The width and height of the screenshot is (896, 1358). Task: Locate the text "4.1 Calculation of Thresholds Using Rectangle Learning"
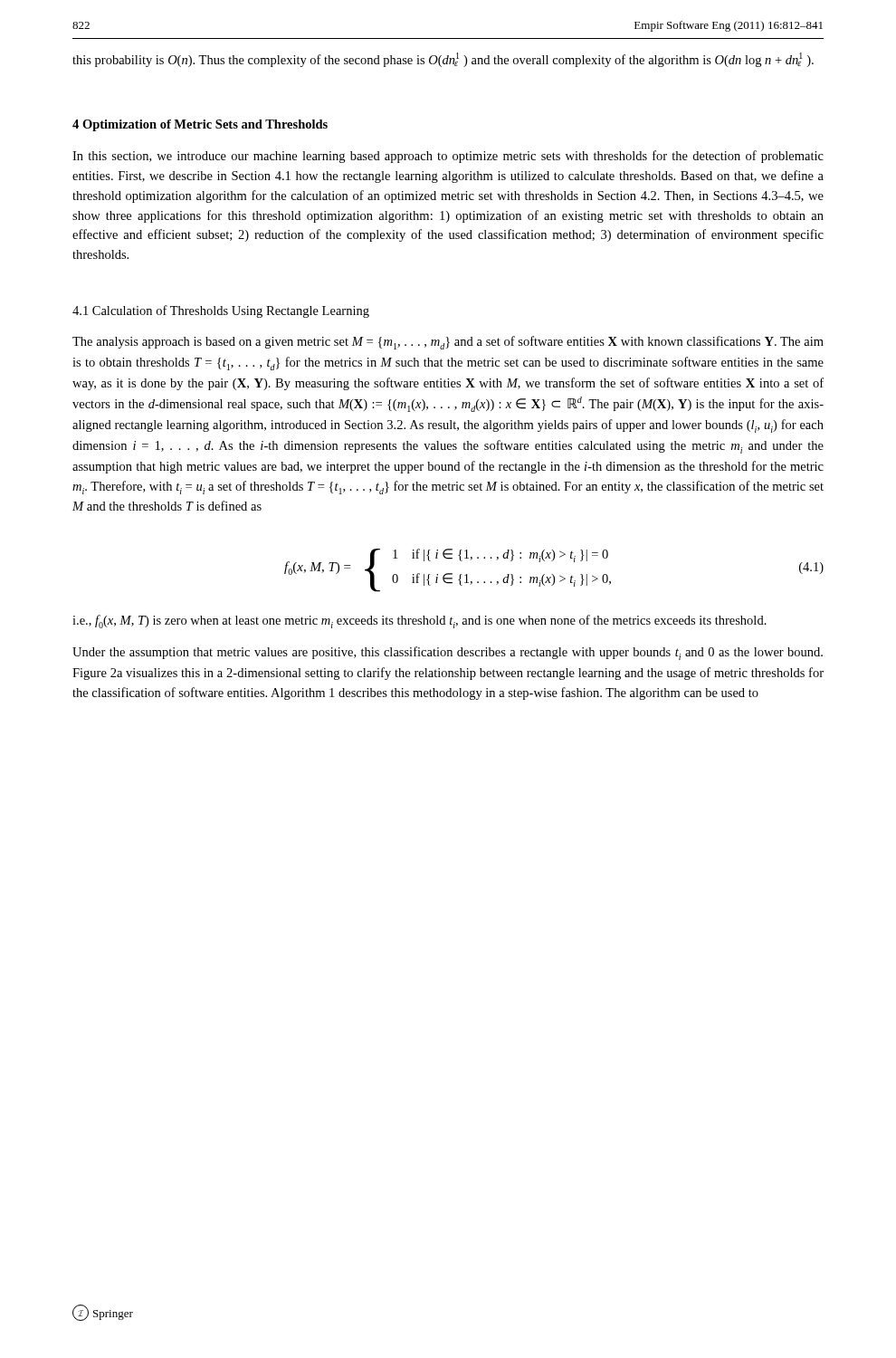(221, 311)
